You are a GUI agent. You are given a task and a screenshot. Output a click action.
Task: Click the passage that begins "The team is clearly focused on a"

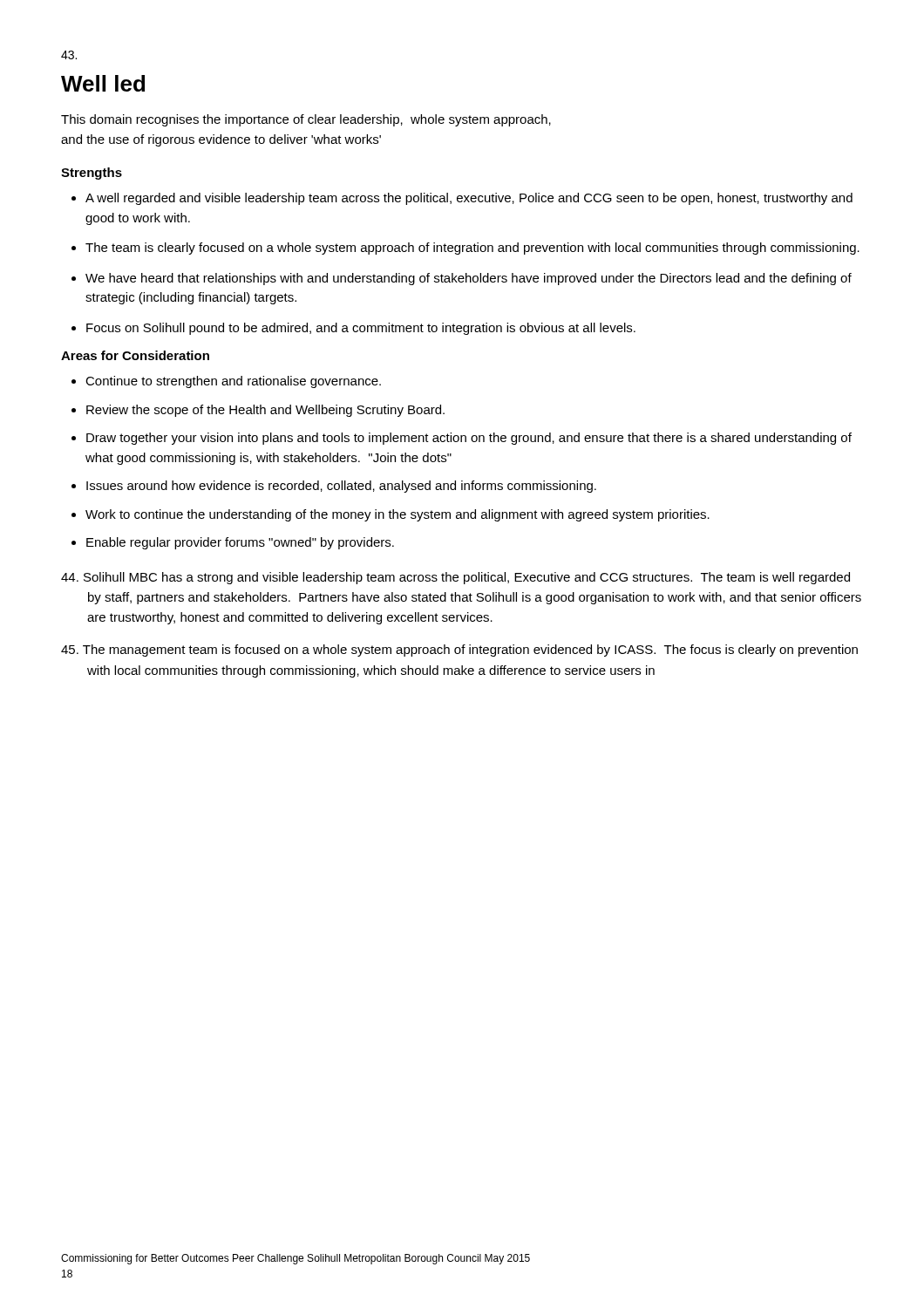473,247
